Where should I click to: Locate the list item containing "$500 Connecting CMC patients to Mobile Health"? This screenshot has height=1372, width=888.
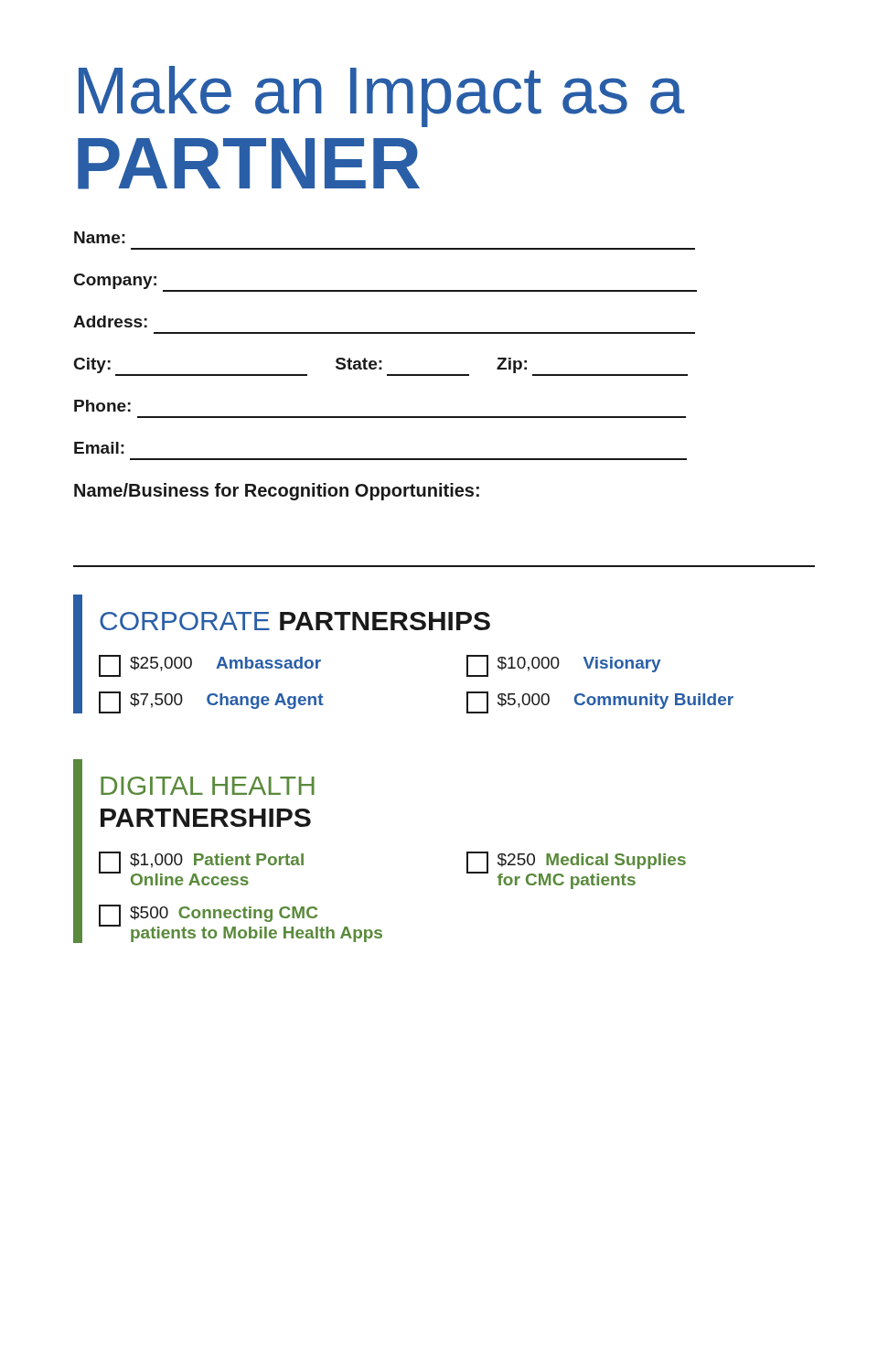click(241, 923)
